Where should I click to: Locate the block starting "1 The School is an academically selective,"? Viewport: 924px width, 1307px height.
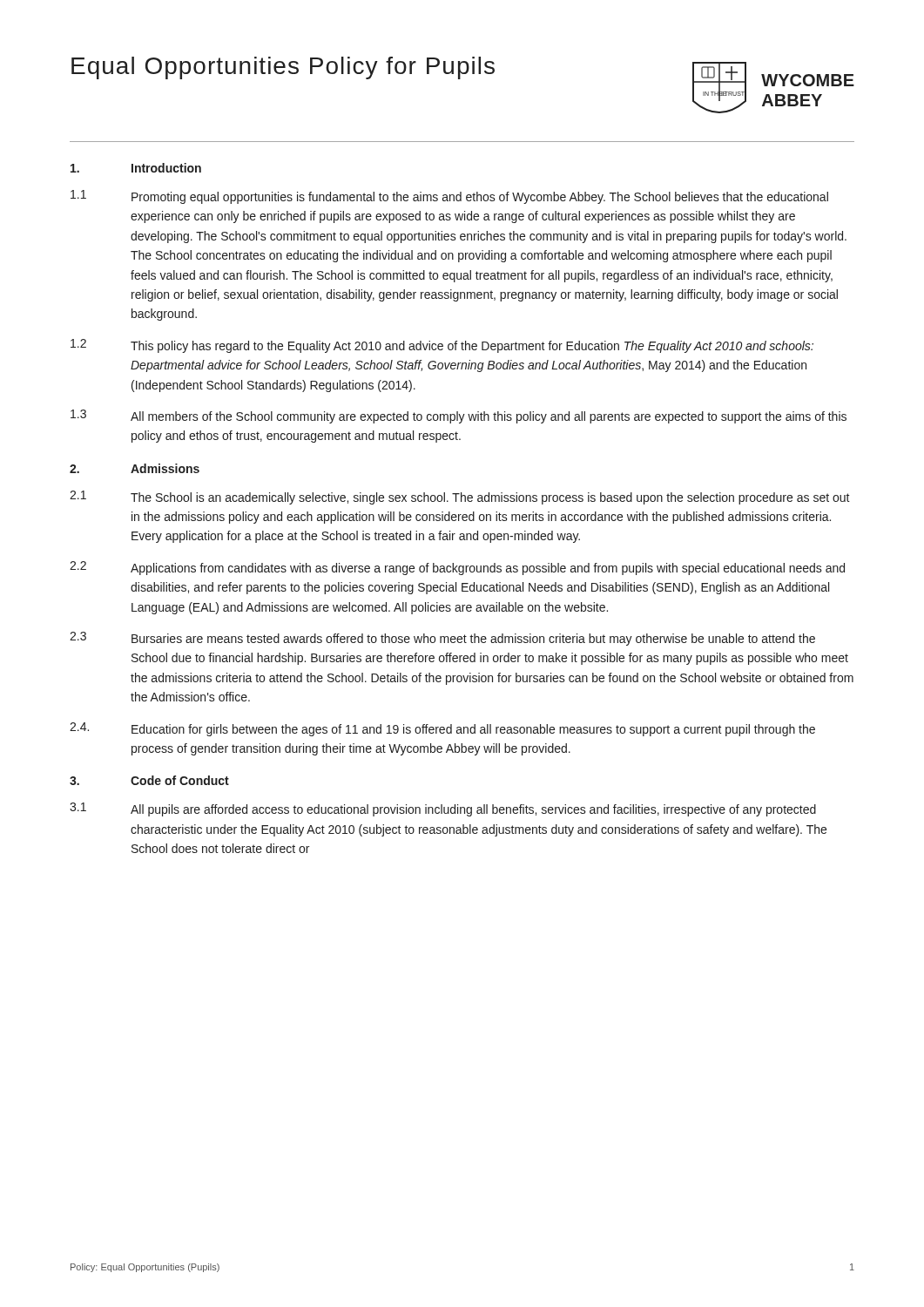[x=462, y=517]
